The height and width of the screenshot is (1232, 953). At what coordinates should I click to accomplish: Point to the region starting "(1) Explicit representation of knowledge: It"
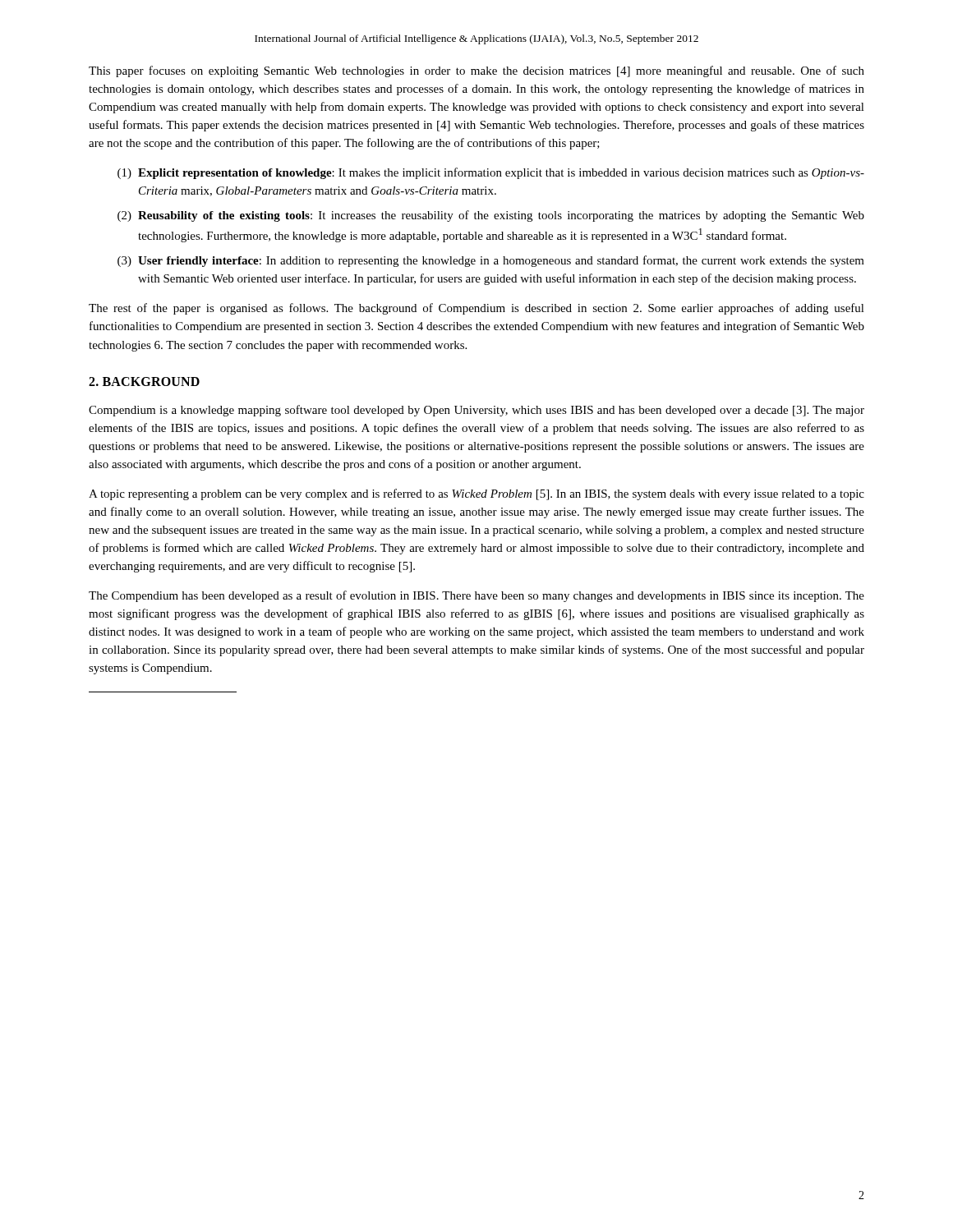pos(476,182)
